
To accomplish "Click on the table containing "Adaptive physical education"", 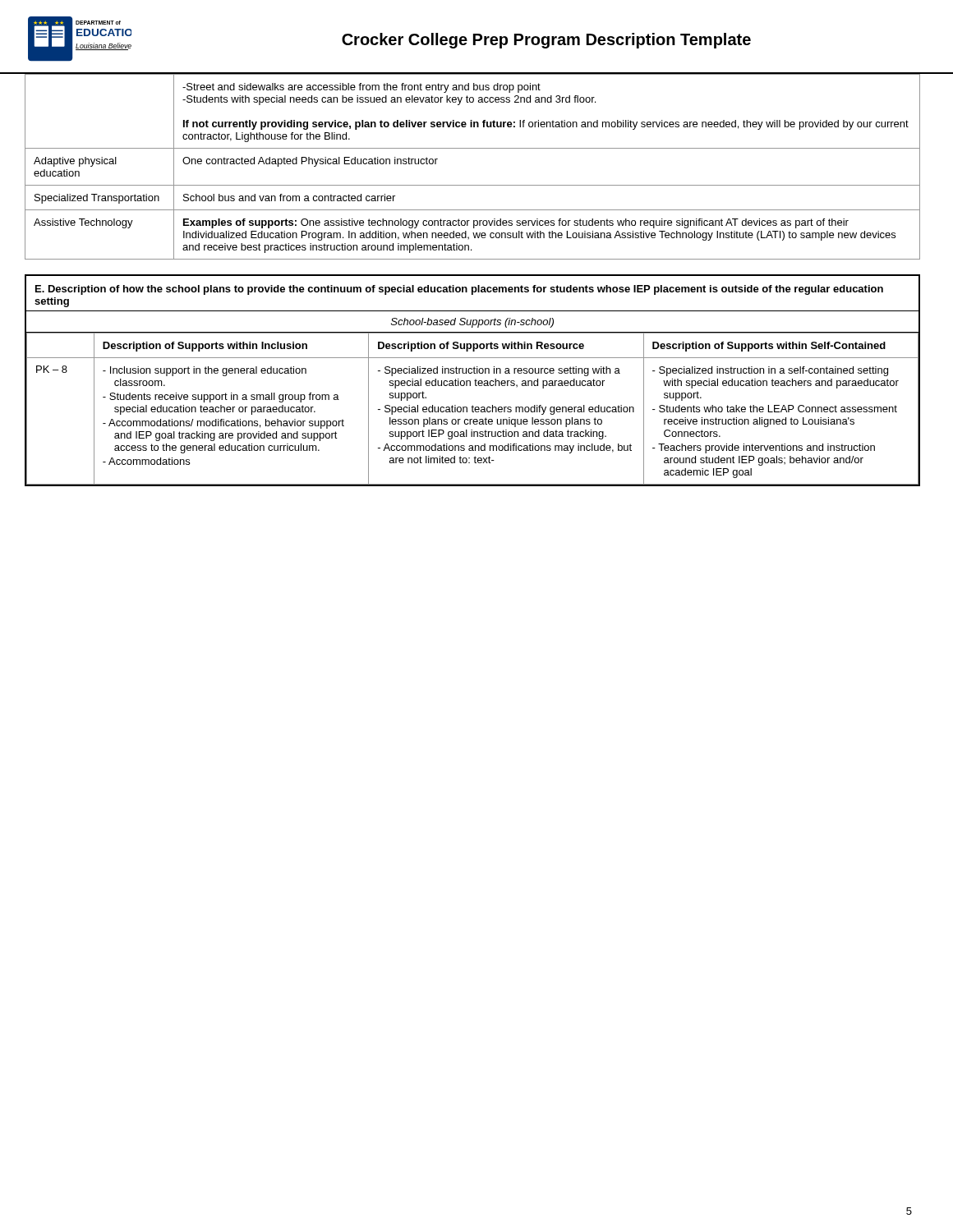I will [472, 167].
